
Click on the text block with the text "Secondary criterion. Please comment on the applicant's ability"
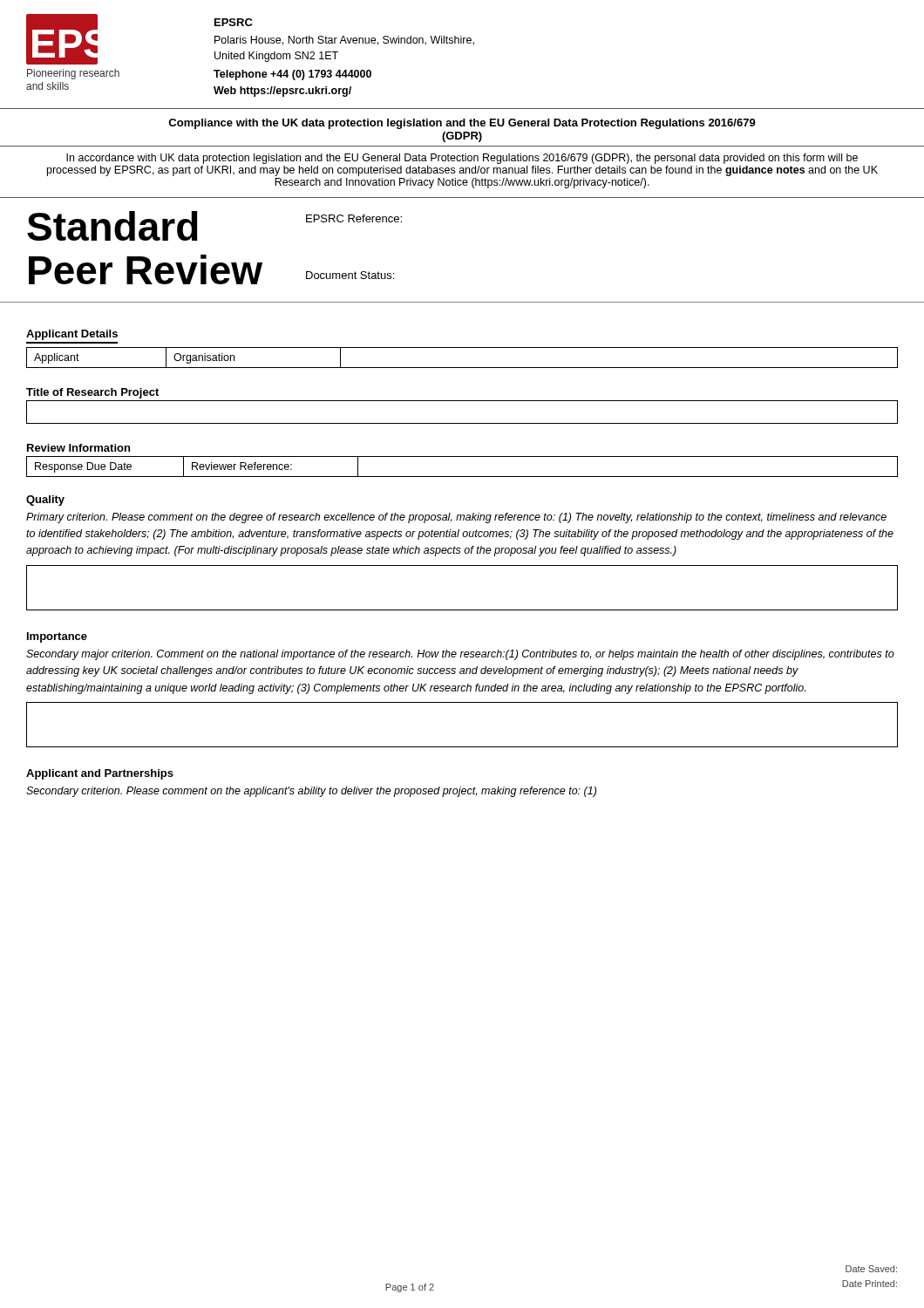coord(312,791)
